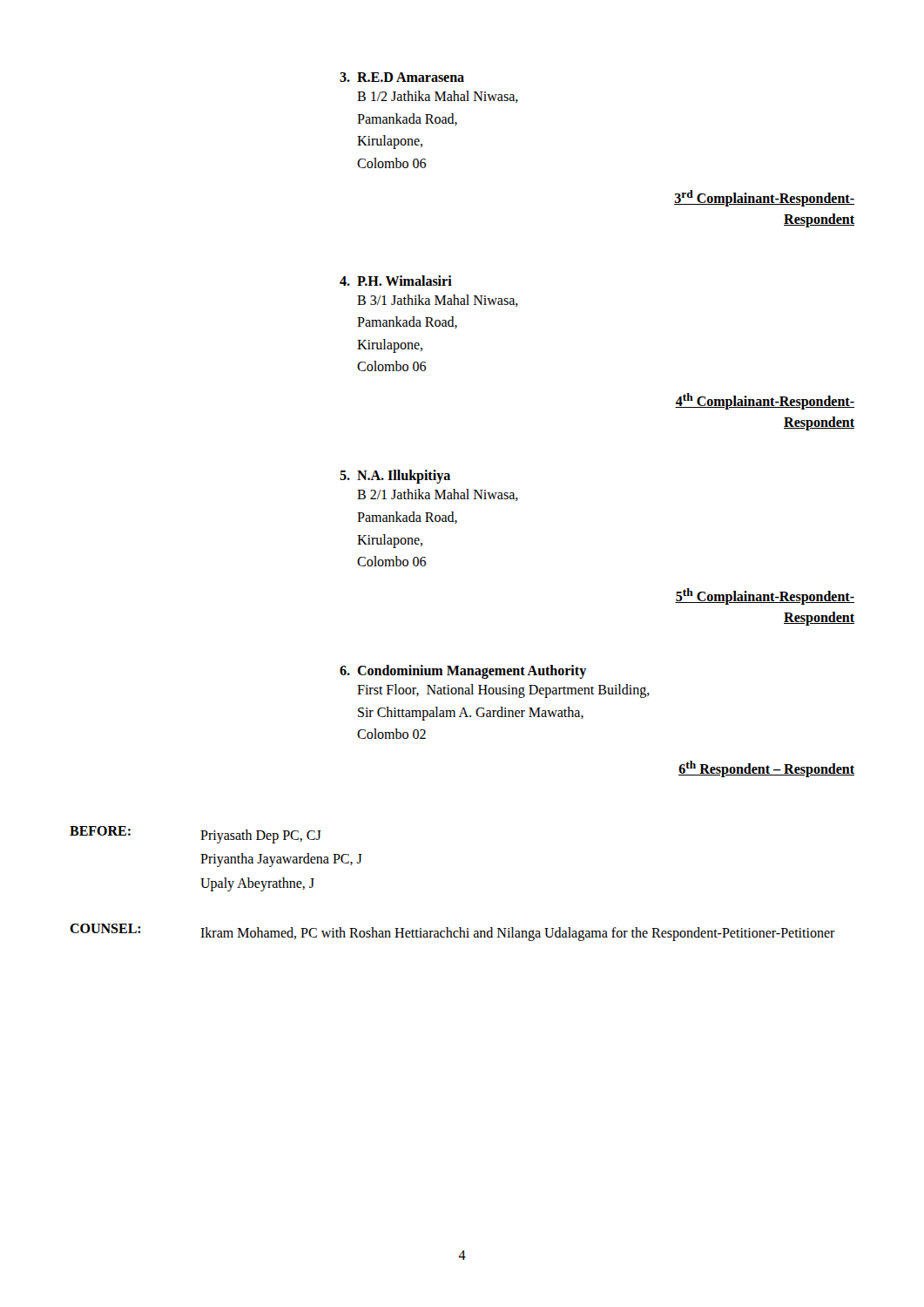
Task: Locate the text block starting "3. R.E.D Amarasena"
Action: [402, 77]
